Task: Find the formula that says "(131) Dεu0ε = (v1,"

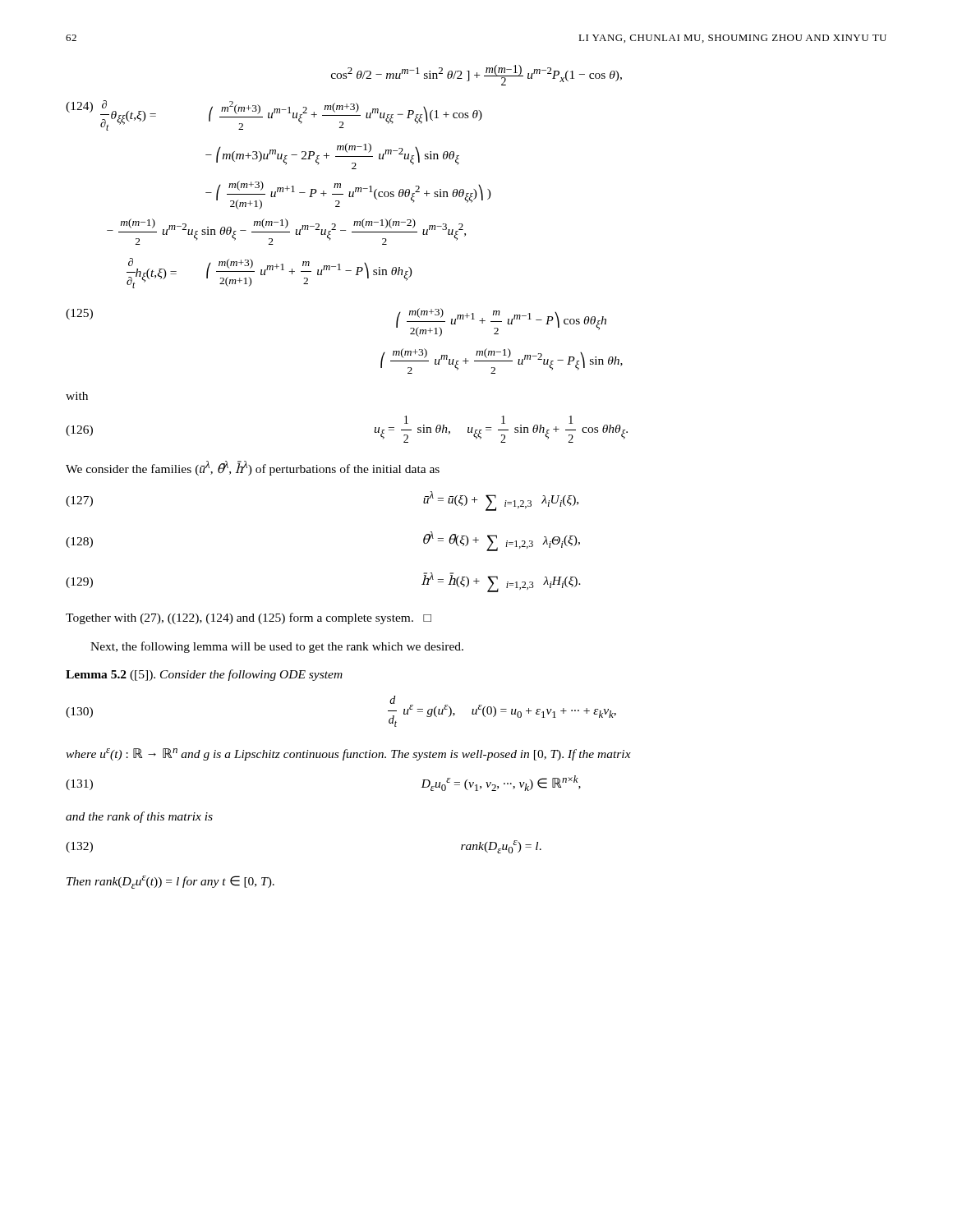Action: [x=476, y=784]
